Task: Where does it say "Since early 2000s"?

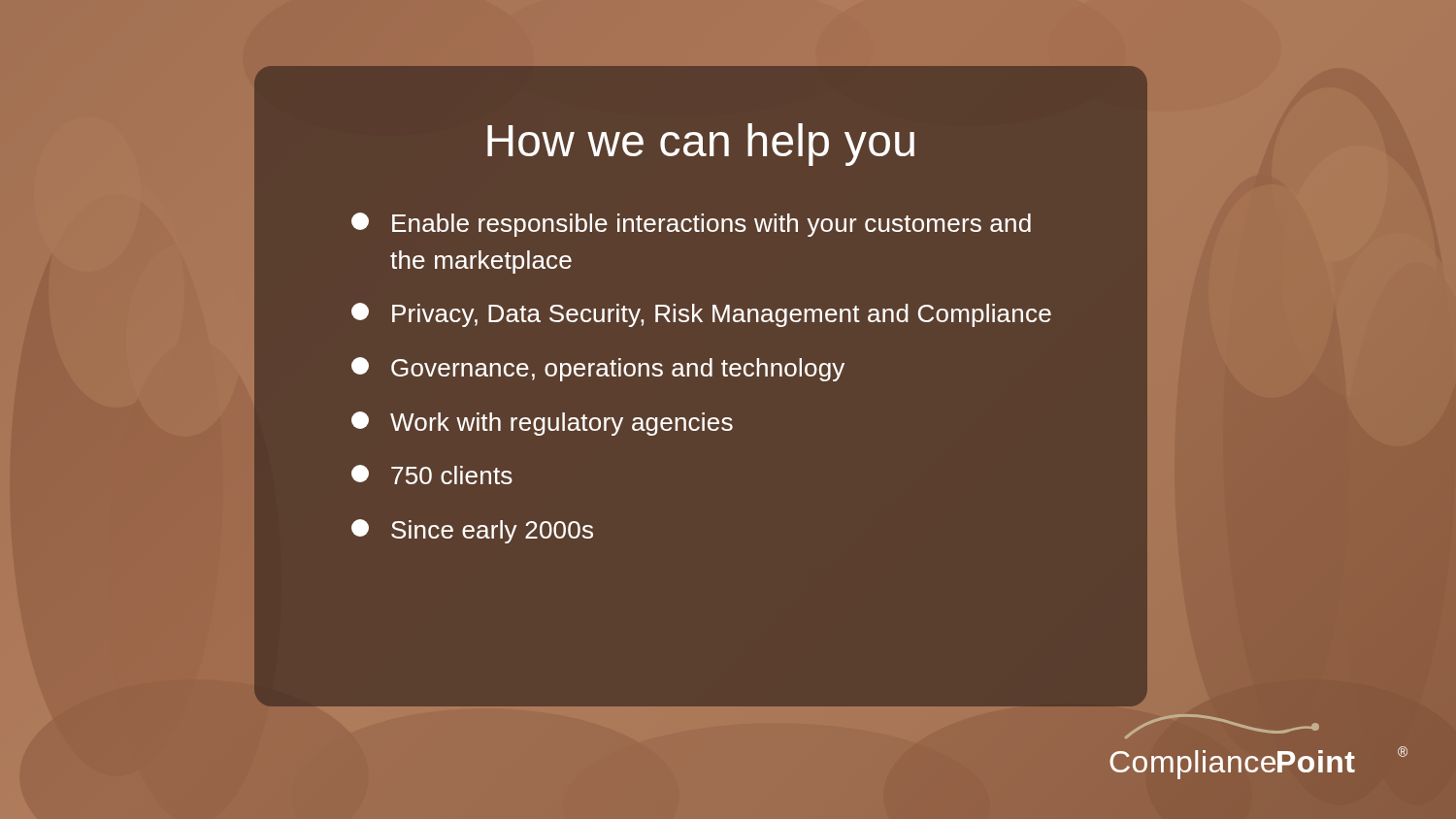Action: (473, 531)
